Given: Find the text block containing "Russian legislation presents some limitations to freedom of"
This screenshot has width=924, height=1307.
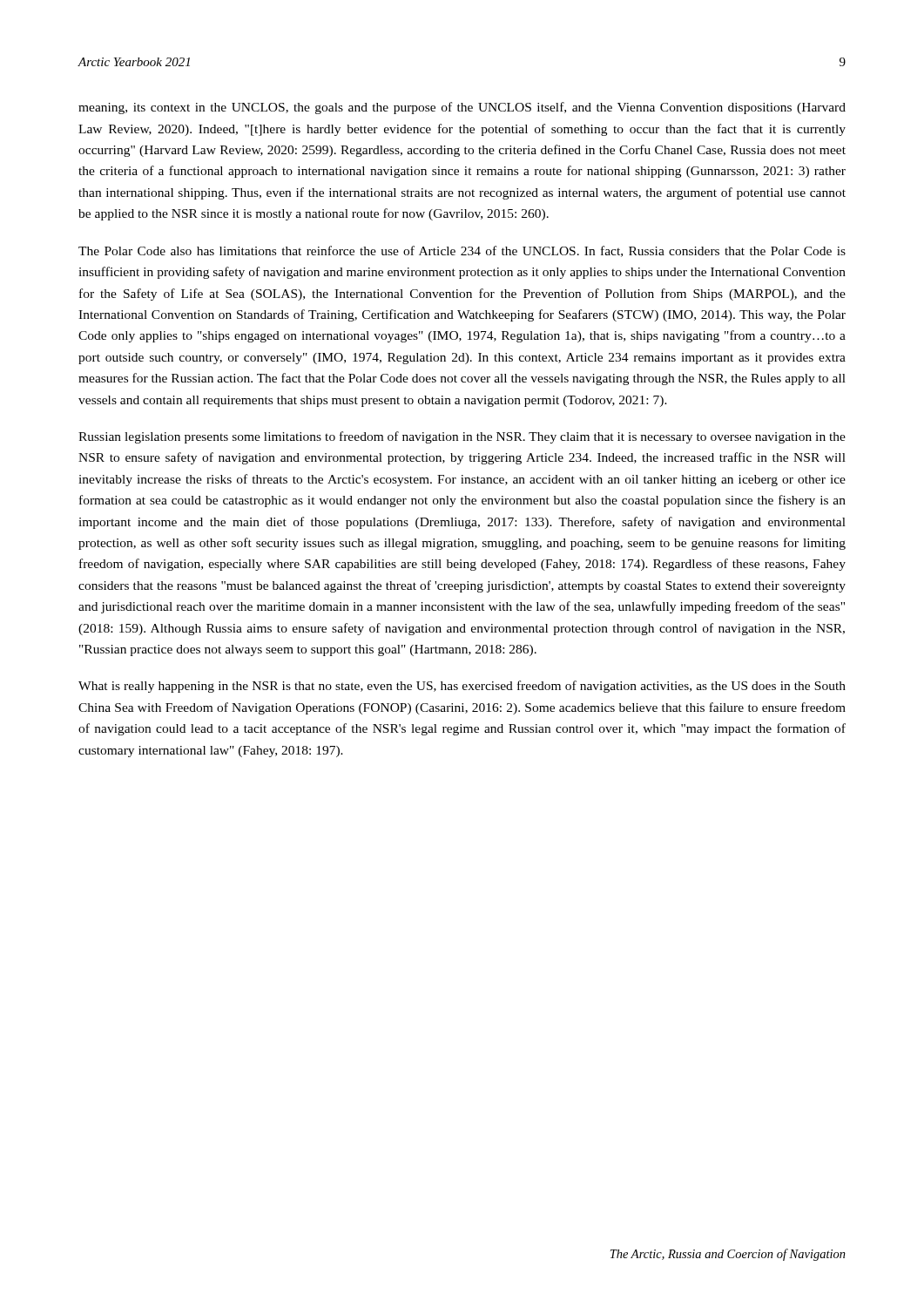Looking at the screenshot, I should coord(462,542).
